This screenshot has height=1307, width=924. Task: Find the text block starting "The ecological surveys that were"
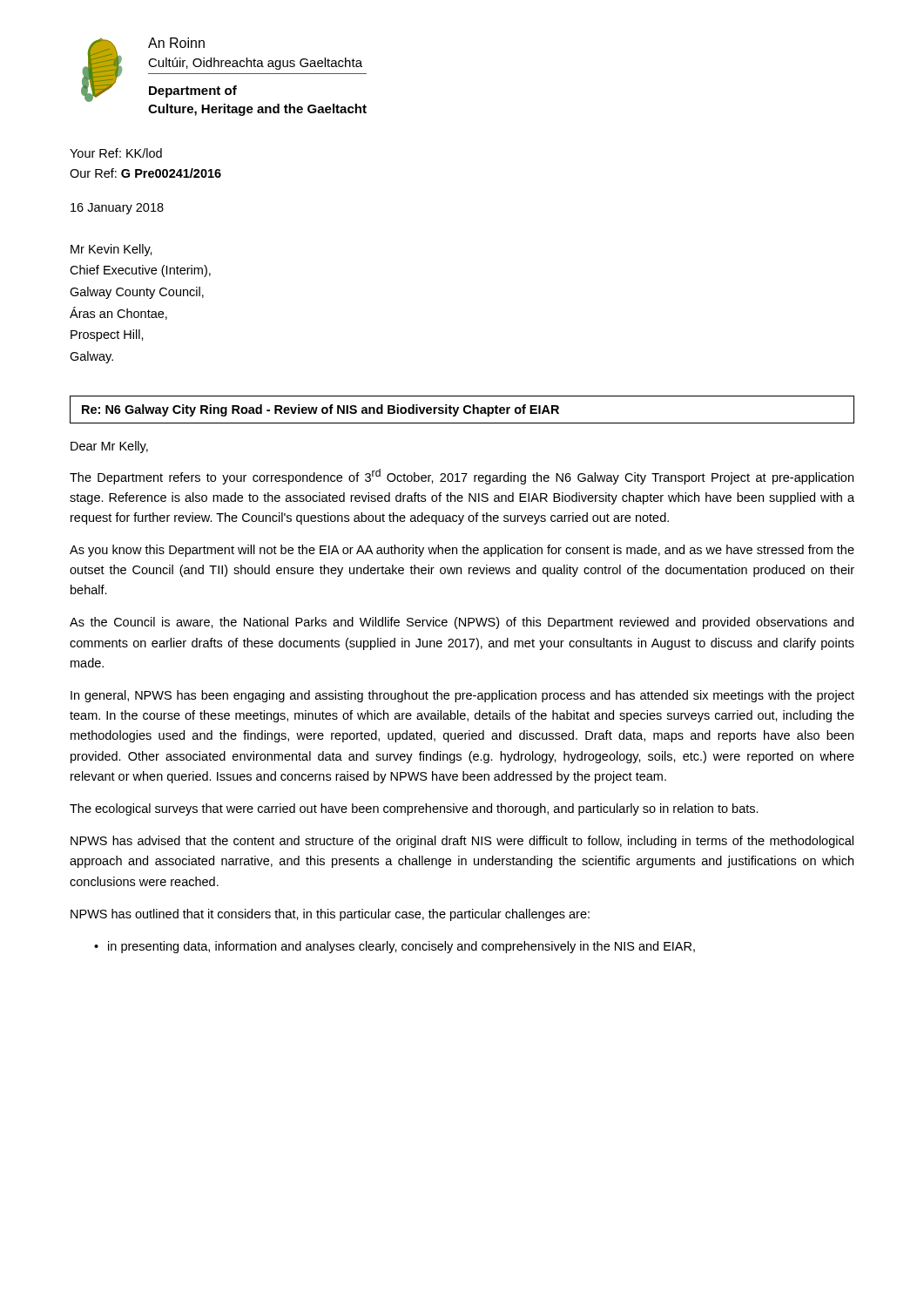(414, 809)
